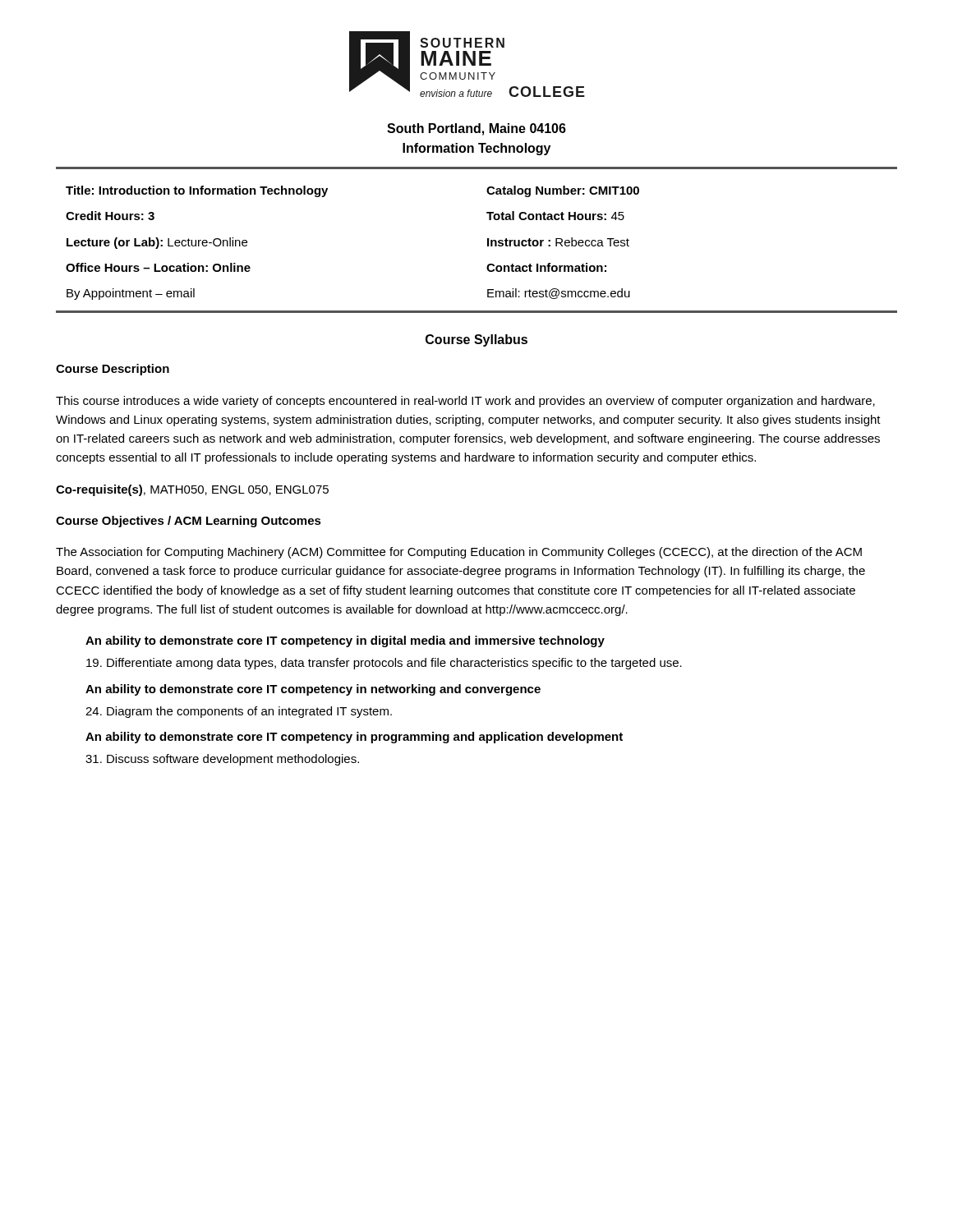Where does it say "Course Description"?
Screen dimensions: 1232x953
[x=113, y=369]
